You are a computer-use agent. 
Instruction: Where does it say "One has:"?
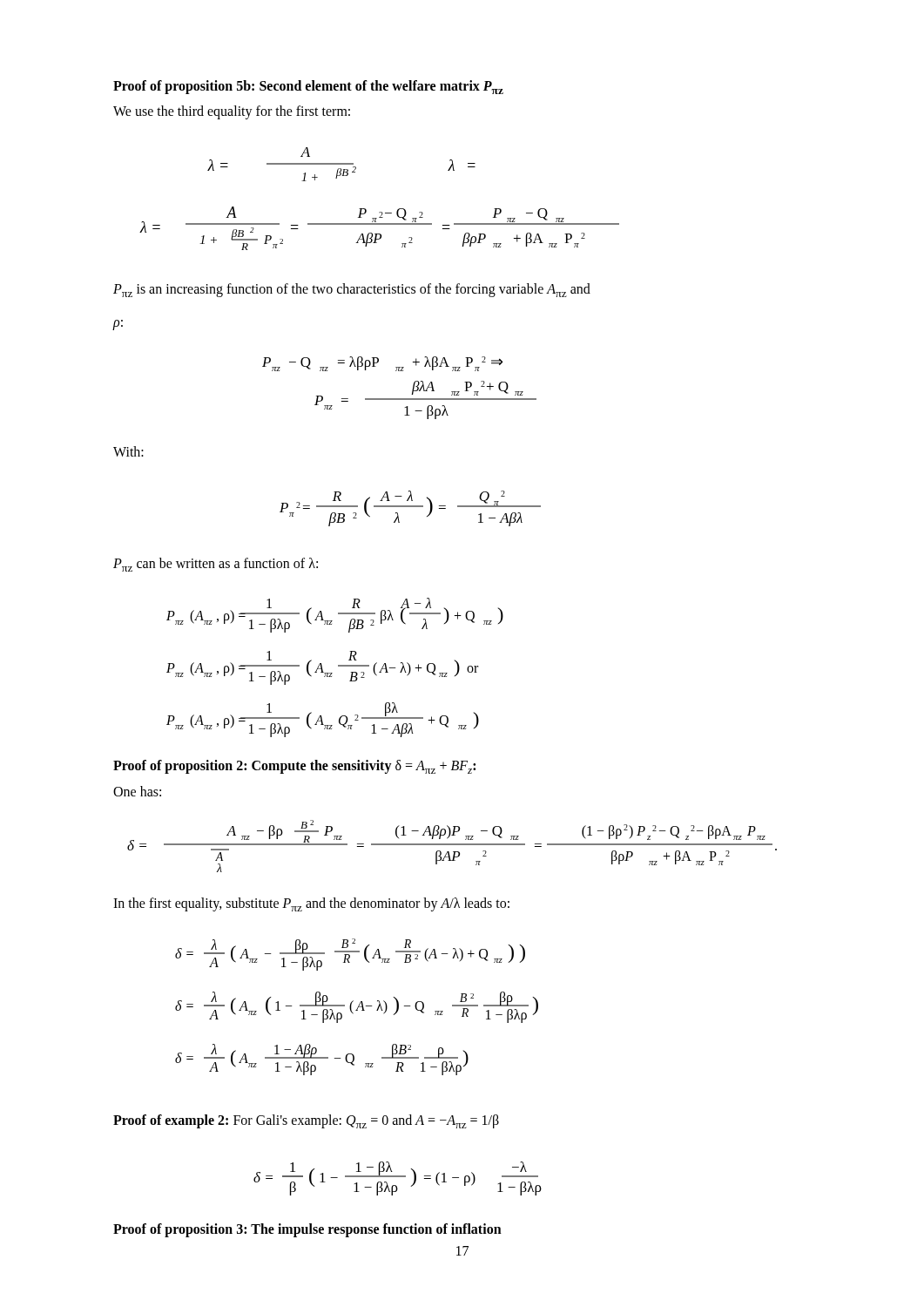point(138,792)
